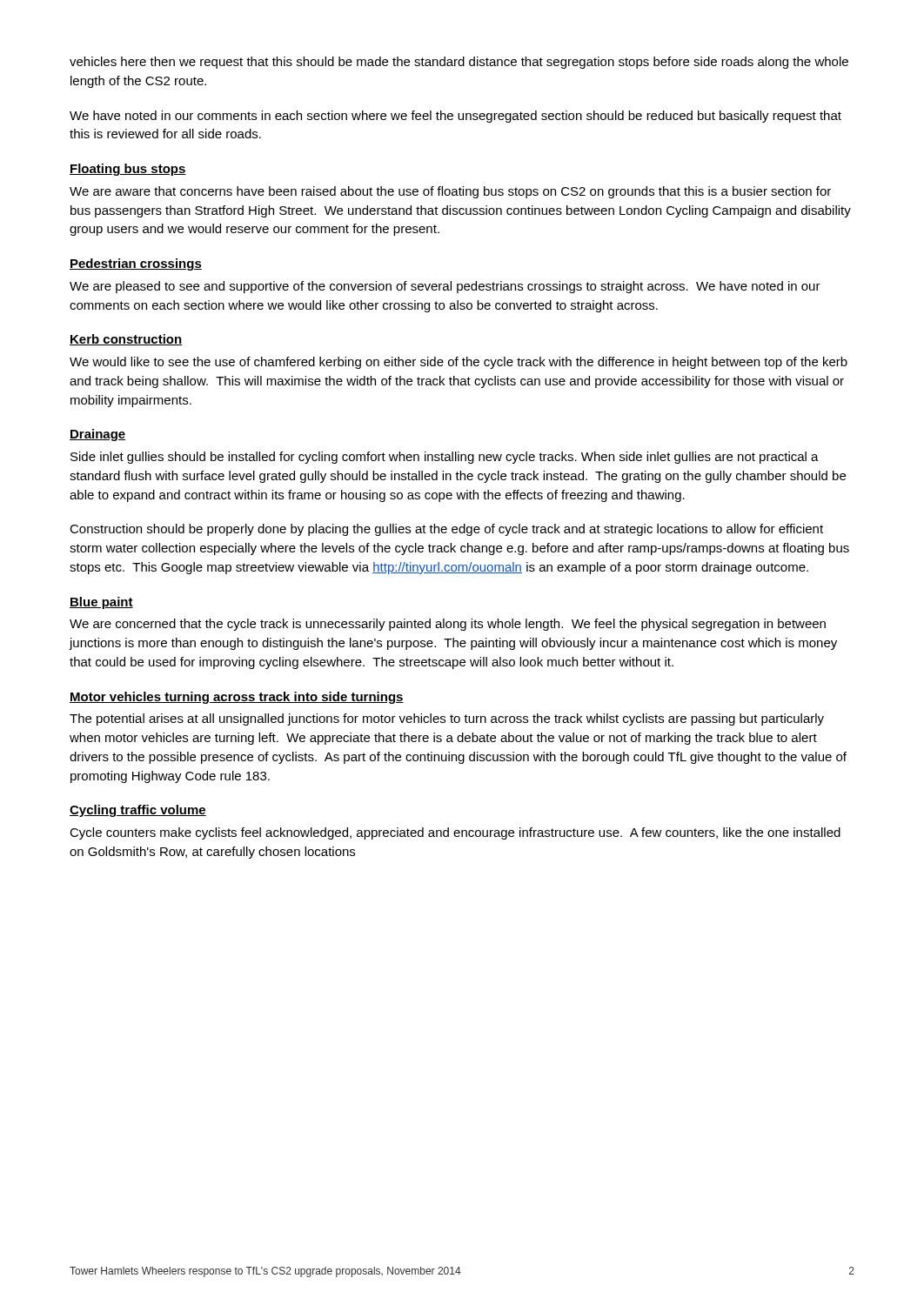Find the section header with the text "Blue paint We"
The width and height of the screenshot is (924, 1305).
point(462,630)
